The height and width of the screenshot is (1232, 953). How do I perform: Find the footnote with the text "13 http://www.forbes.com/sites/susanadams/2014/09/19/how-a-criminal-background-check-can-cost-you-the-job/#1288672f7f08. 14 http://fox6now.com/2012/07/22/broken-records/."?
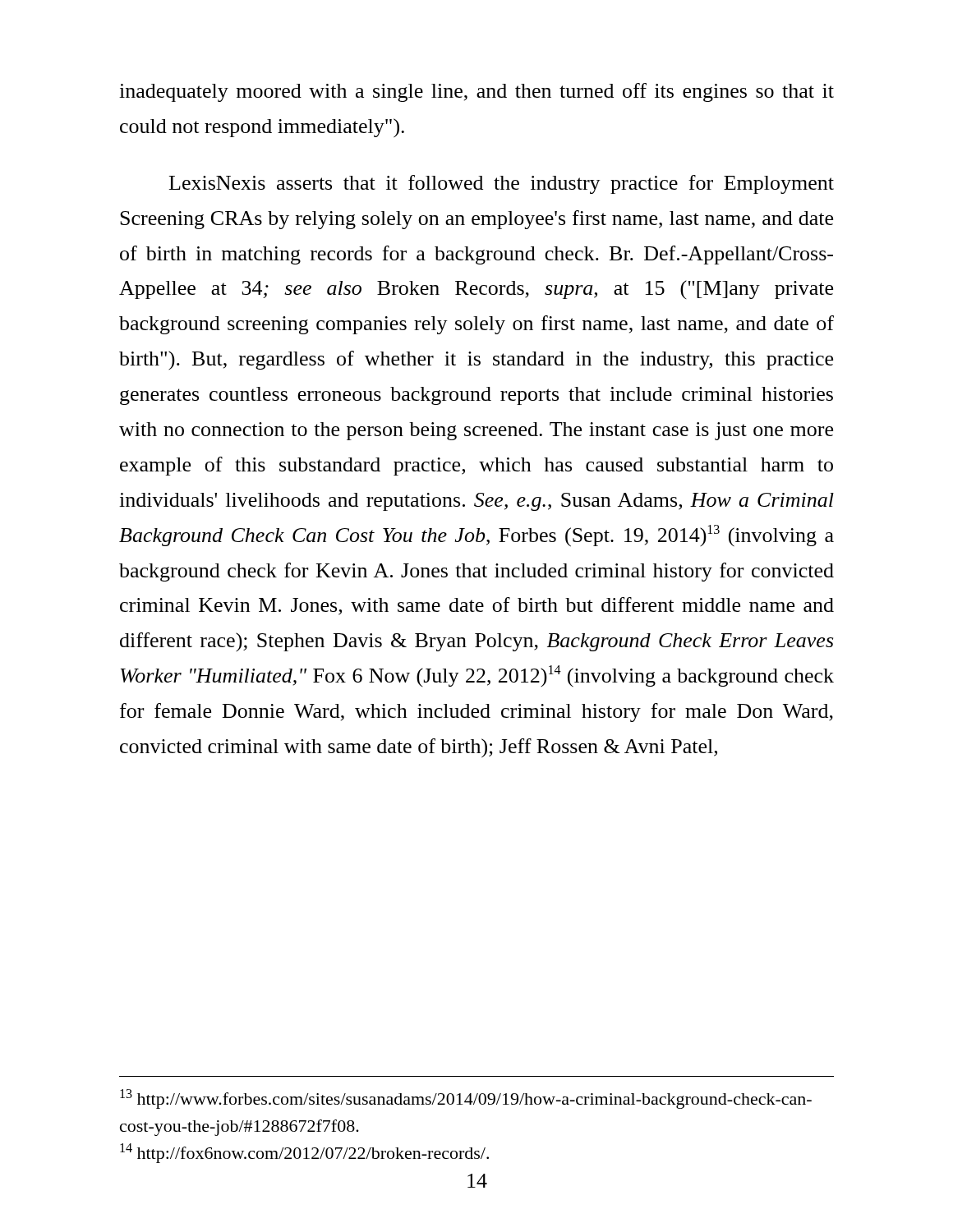tap(466, 1099)
